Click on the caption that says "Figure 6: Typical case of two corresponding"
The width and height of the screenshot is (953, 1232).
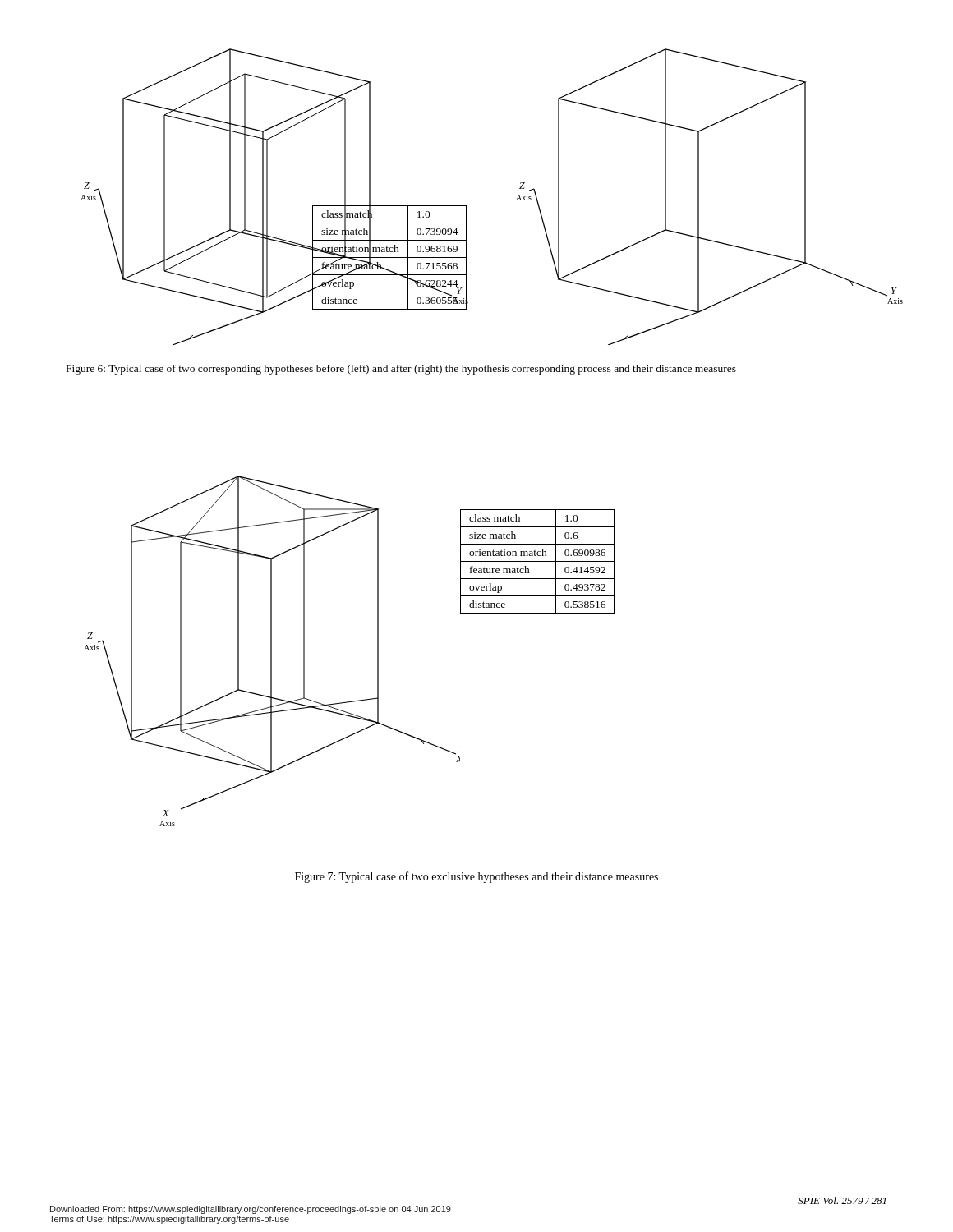(x=401, y=368)
